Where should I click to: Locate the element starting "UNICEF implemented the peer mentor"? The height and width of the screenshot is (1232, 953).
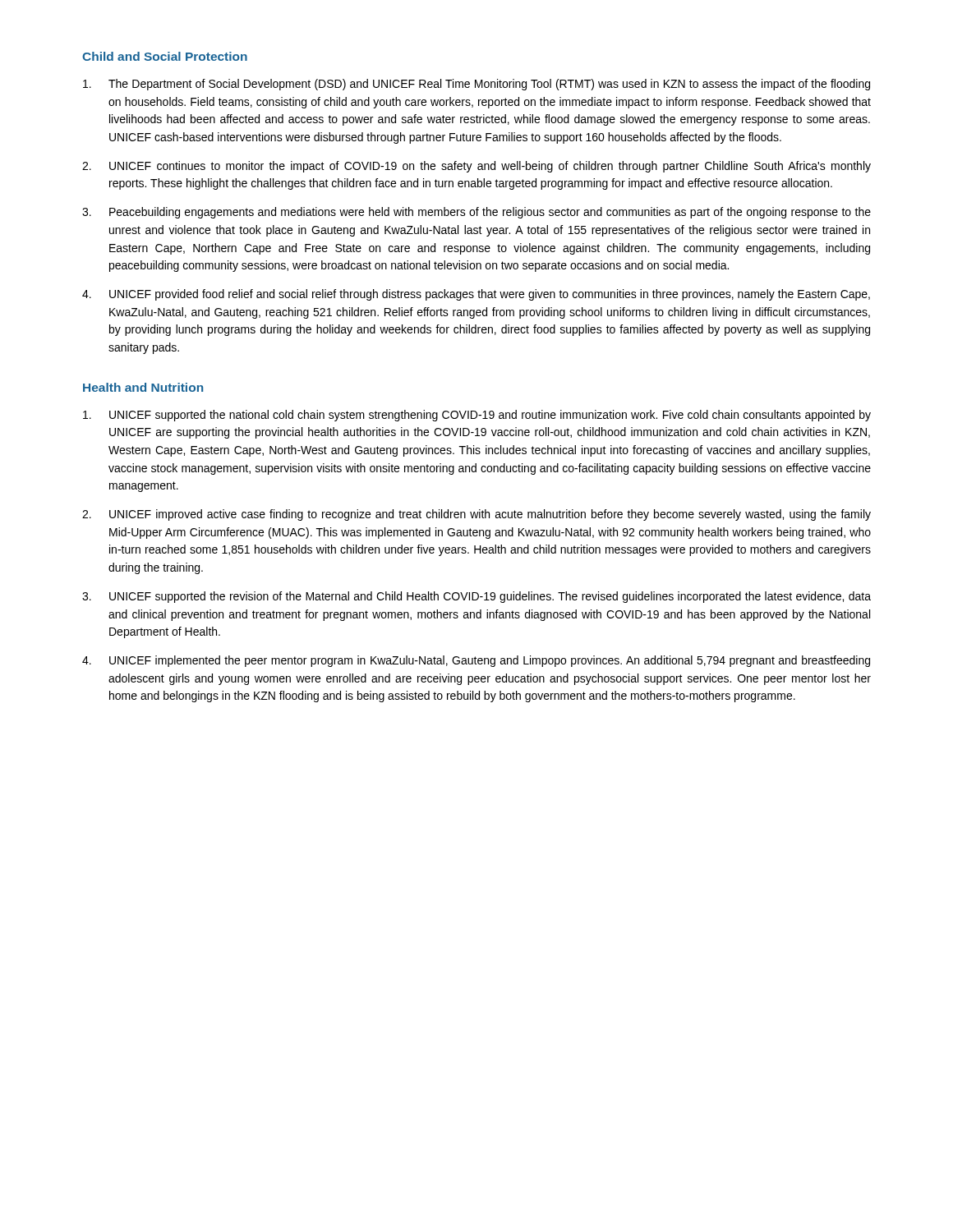pyautogui.click(x=476, y=679)
